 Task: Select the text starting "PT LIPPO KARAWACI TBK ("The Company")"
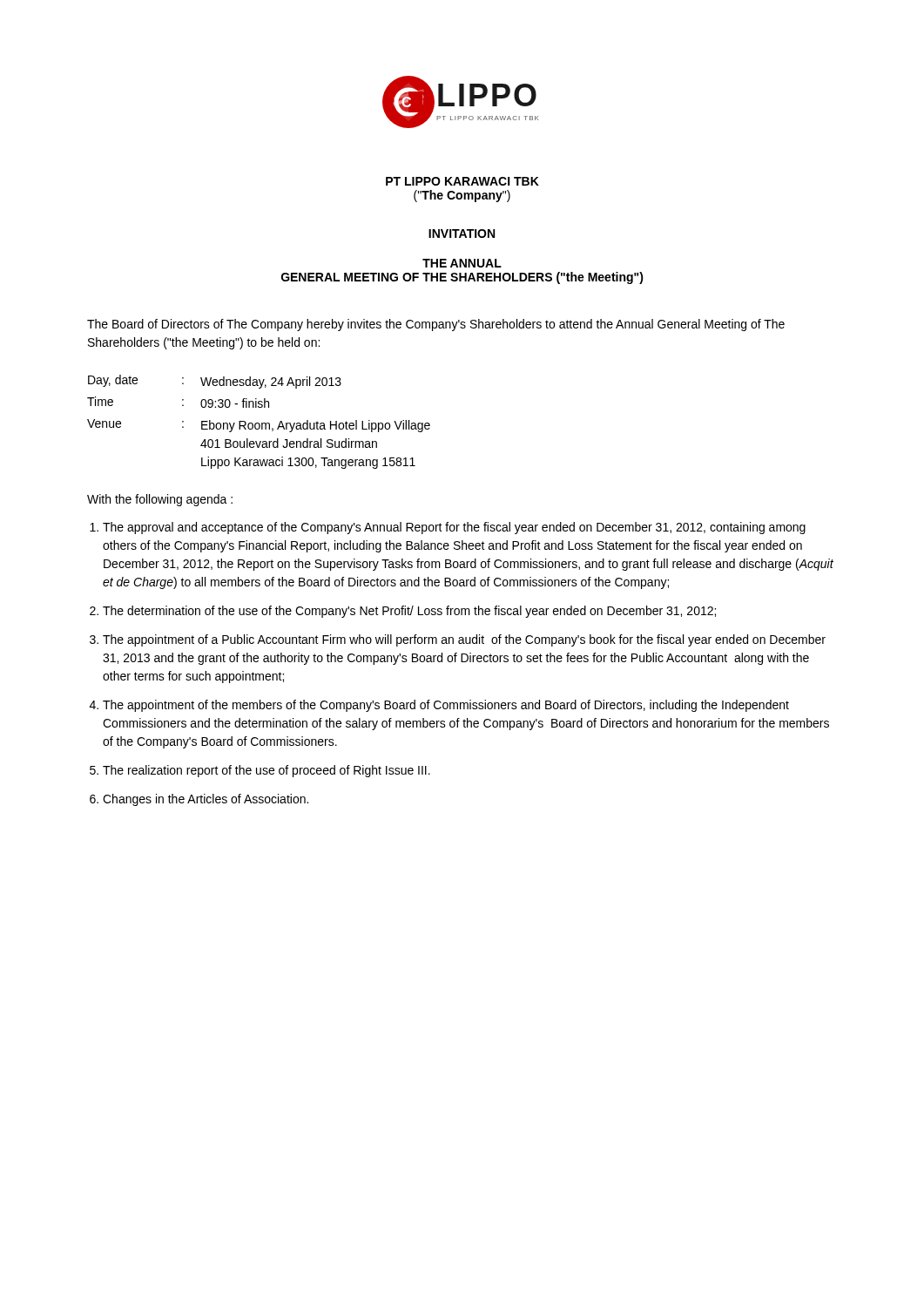coord(462,188)
